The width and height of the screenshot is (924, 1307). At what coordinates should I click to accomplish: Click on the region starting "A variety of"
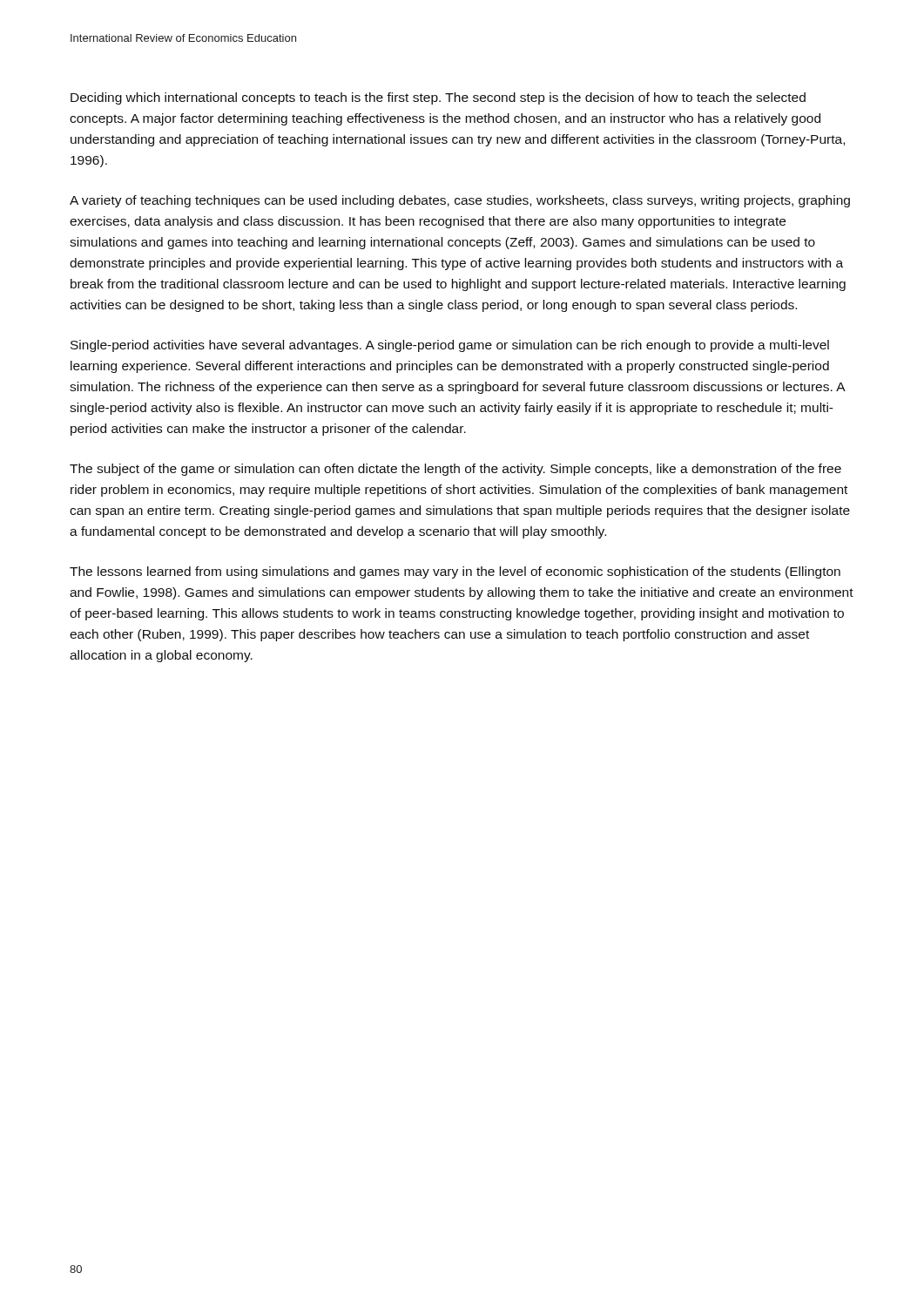[x=460, y=252]
